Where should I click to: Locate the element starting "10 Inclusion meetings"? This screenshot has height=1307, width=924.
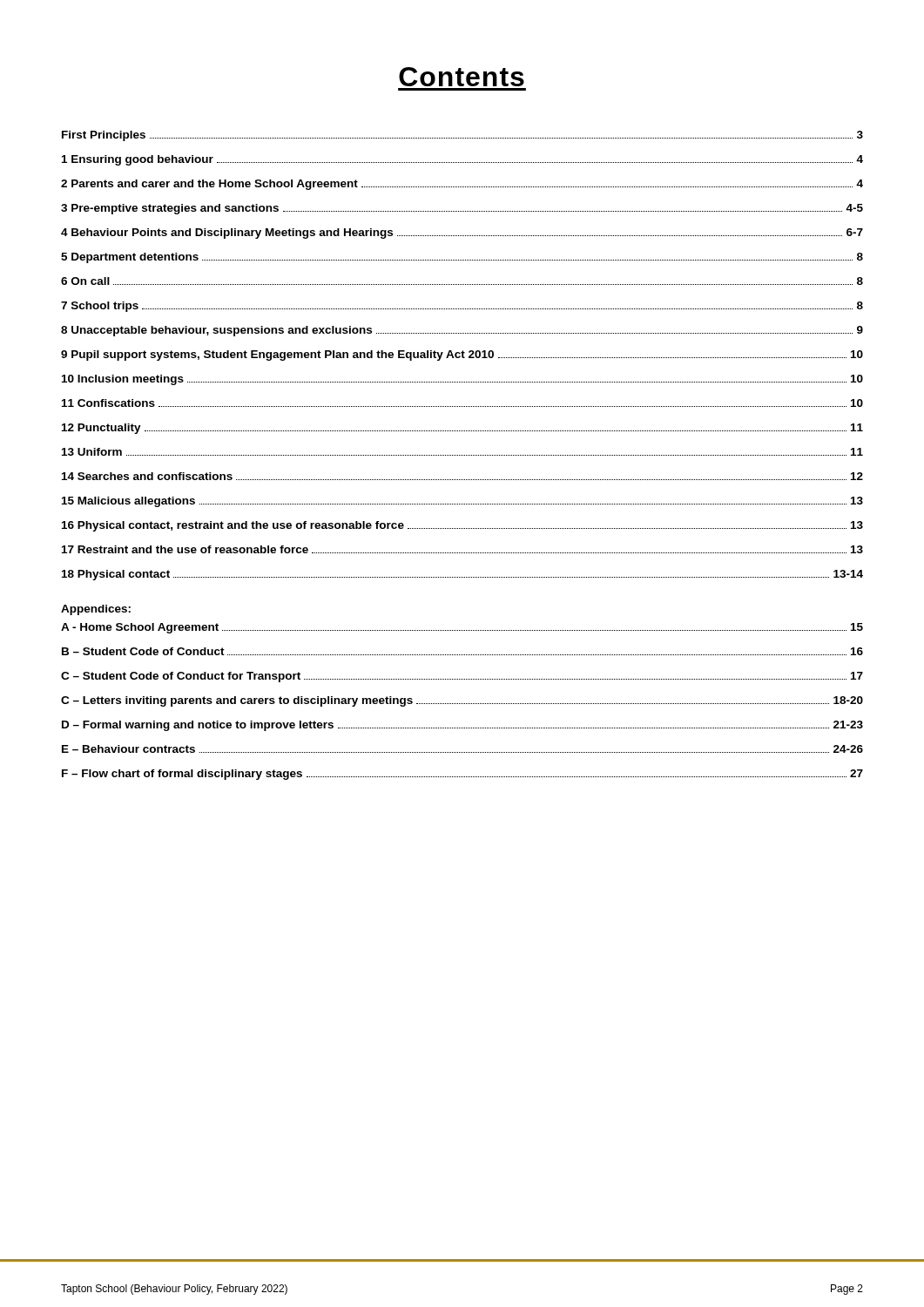462,379
